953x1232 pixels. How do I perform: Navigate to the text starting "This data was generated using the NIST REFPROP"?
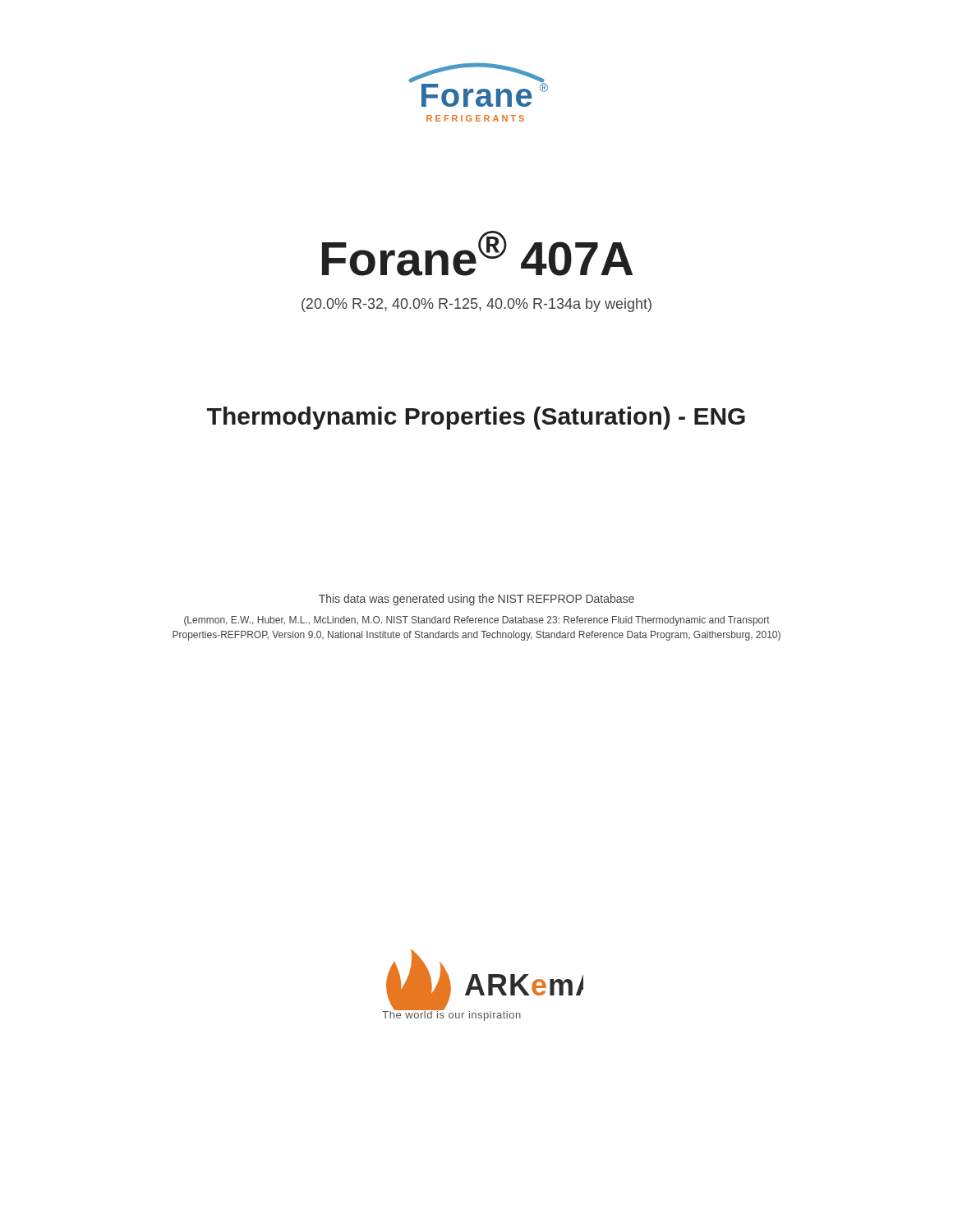(476, 599)
